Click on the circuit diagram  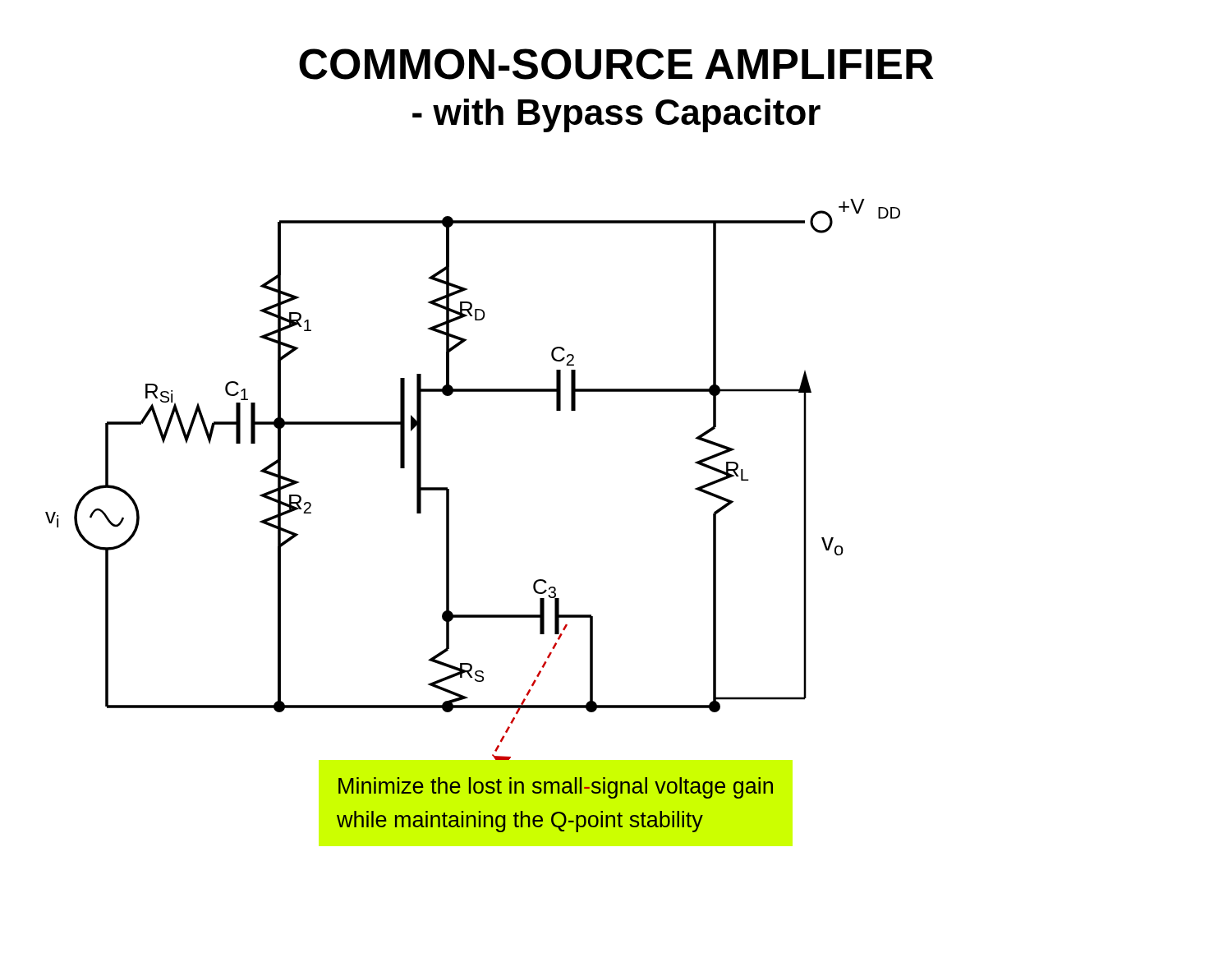[x=616, y=501]
